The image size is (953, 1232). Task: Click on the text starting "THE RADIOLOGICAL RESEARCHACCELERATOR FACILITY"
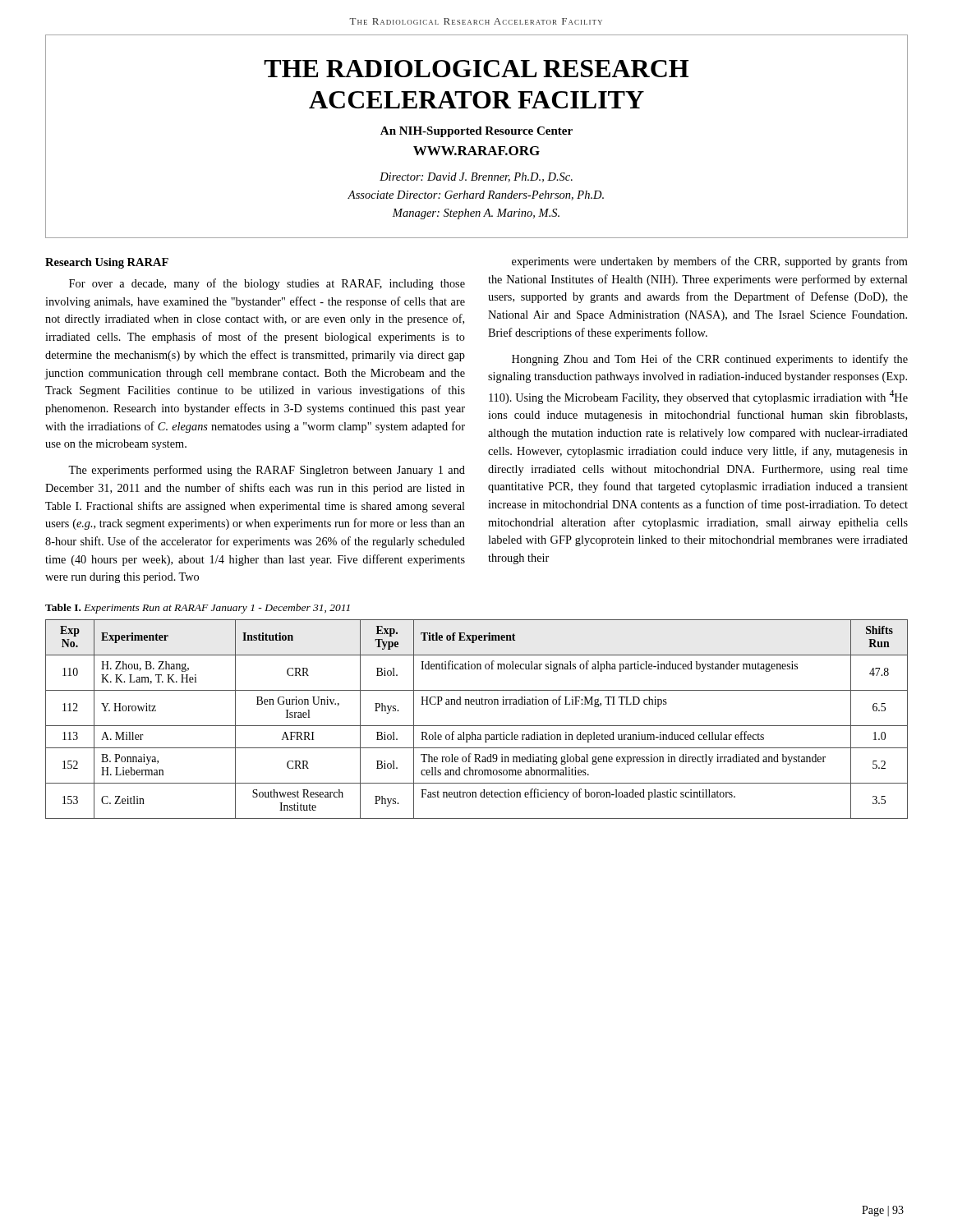coord(476,84)
